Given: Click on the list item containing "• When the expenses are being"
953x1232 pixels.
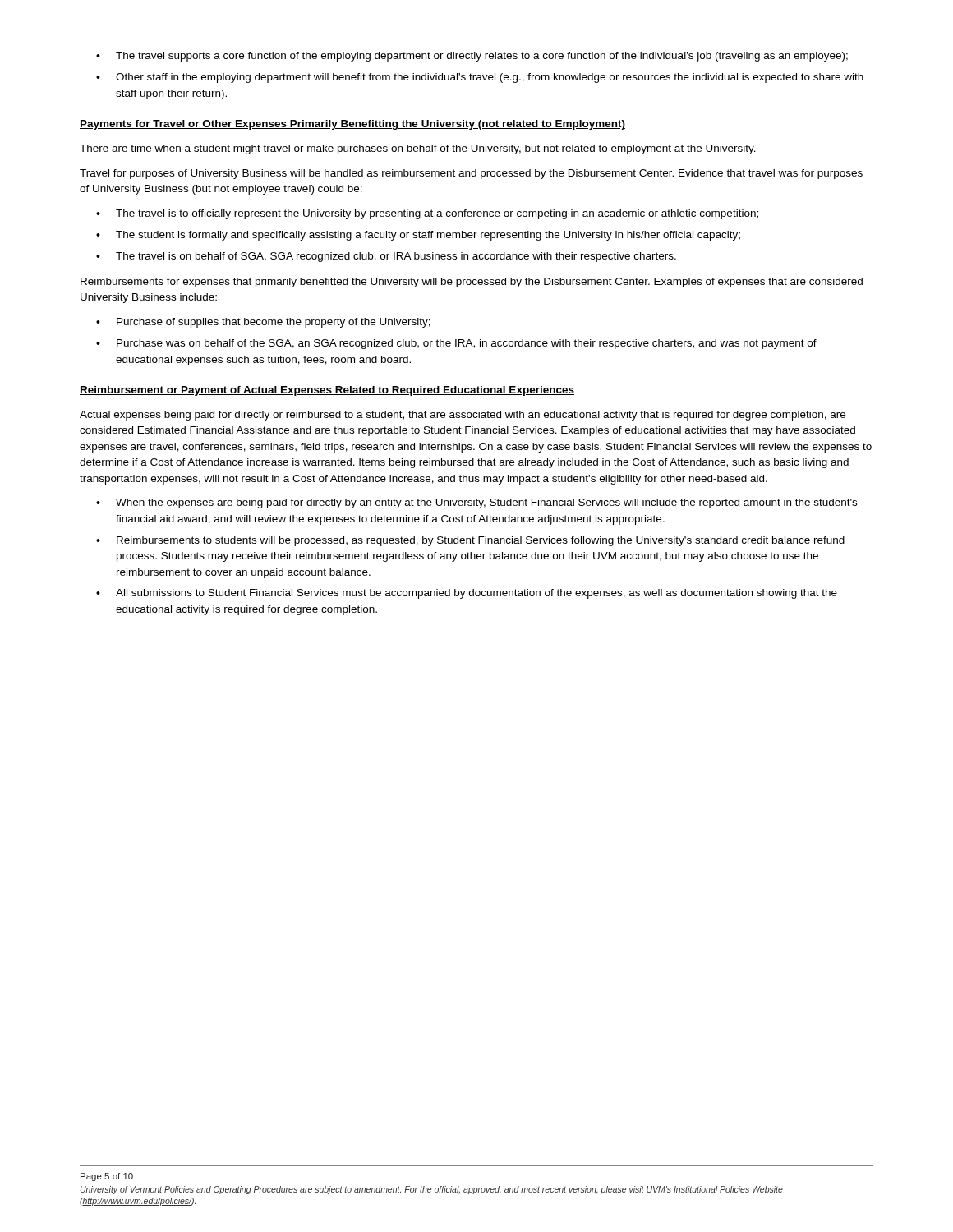Looking at the screenshot, I should (x=485, y=511).
